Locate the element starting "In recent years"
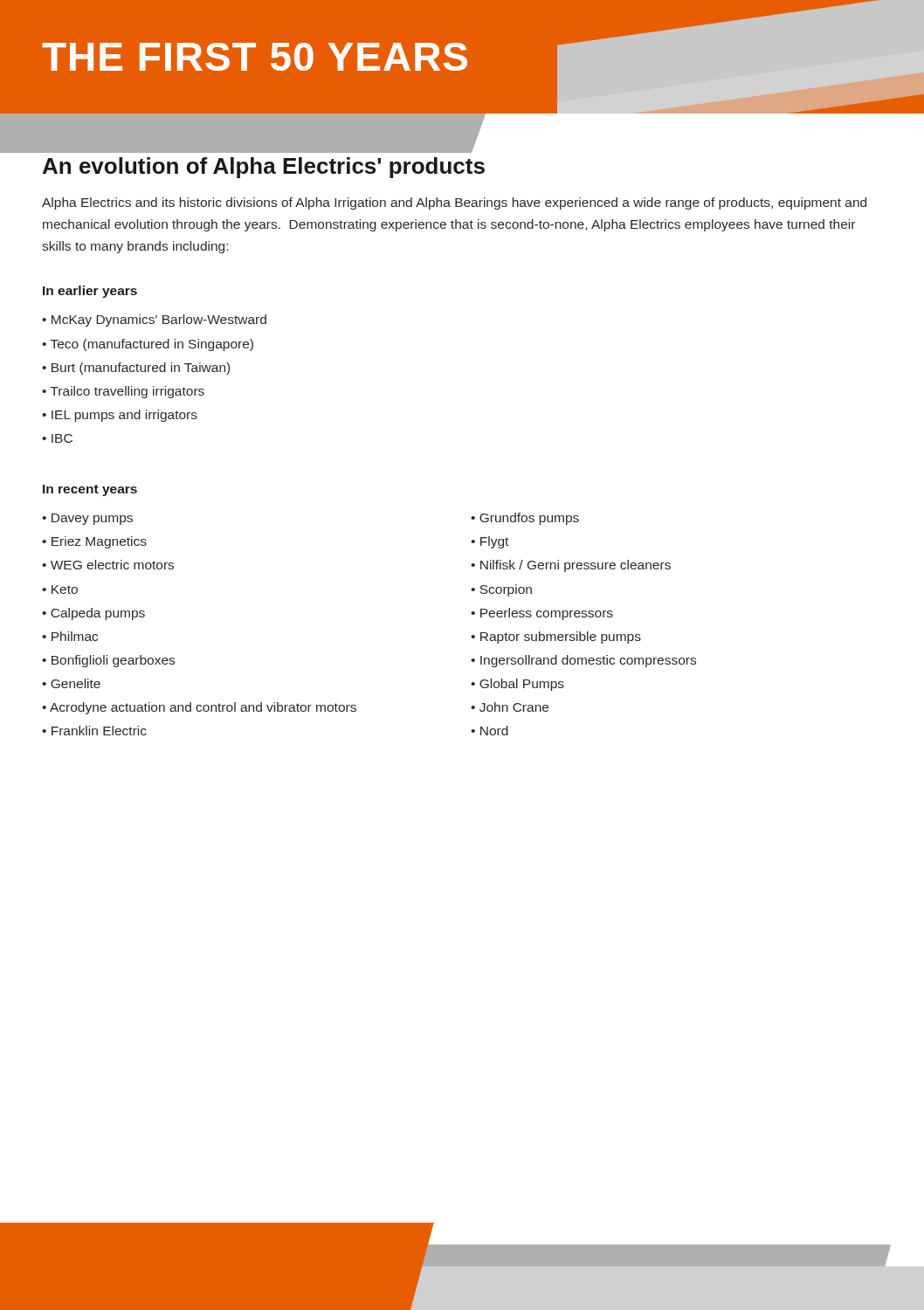924x1310 pixels. click(90, 490)
